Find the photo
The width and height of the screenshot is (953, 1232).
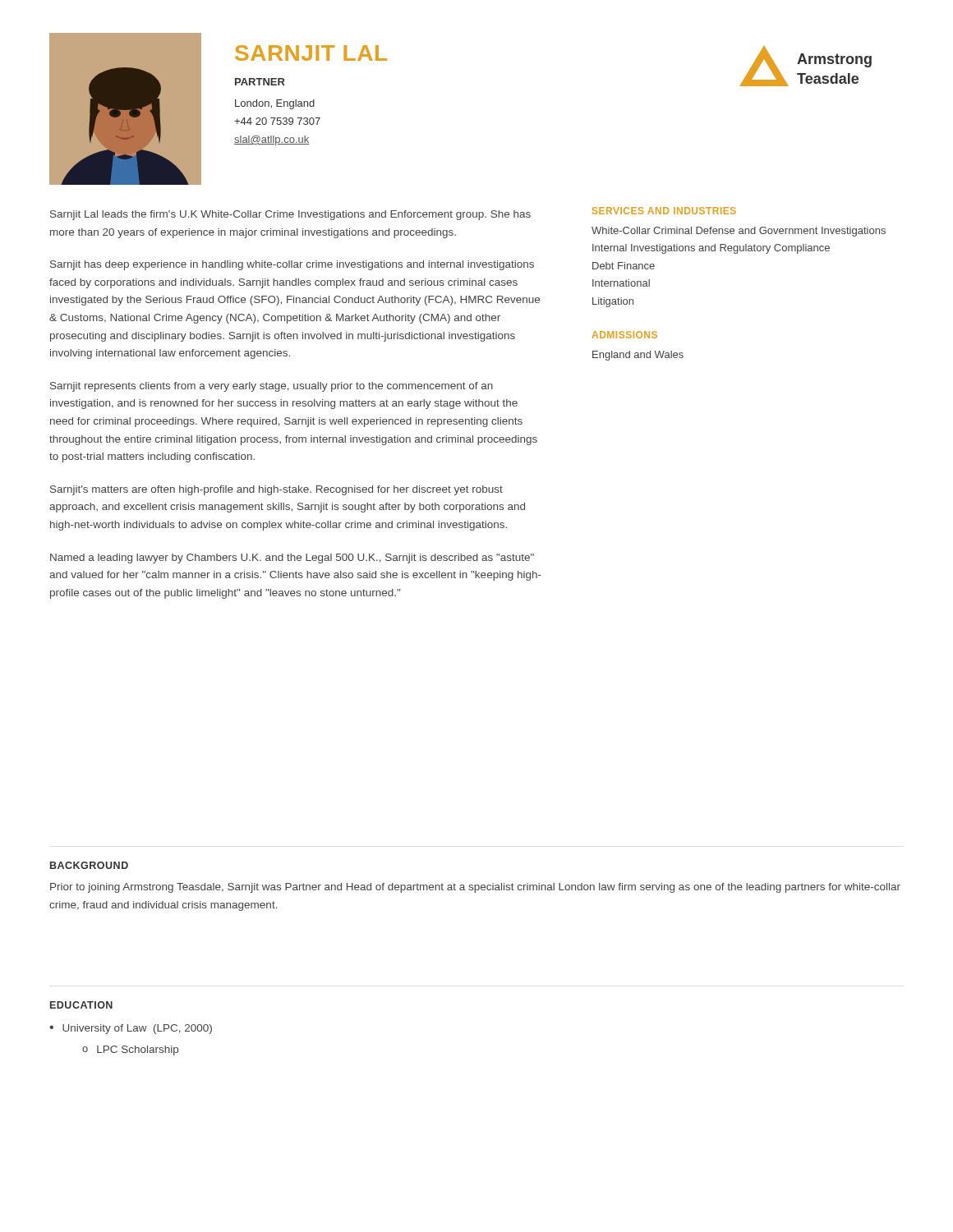[x=125, y=109]
